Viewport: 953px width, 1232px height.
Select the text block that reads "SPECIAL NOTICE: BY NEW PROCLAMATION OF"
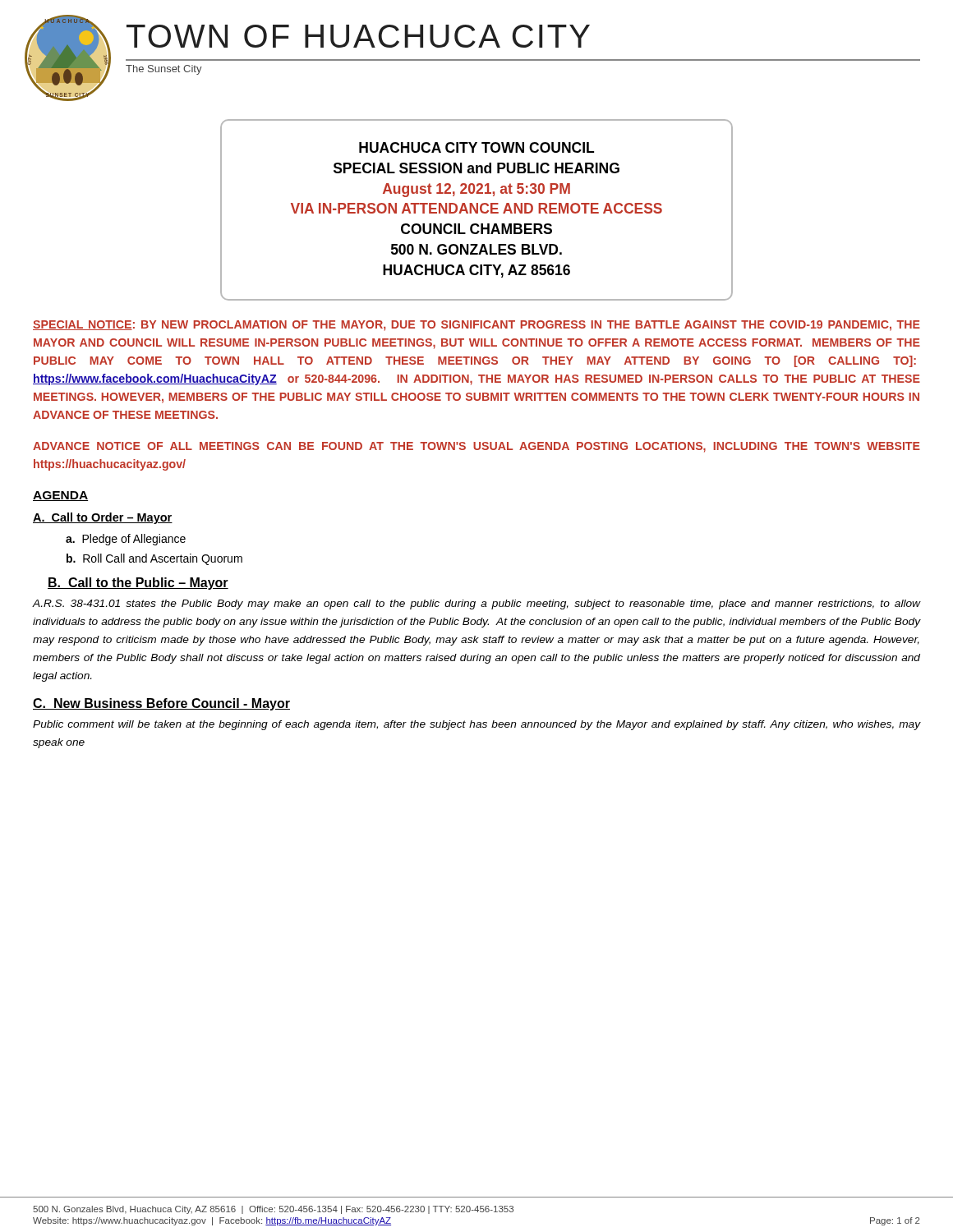476,370
